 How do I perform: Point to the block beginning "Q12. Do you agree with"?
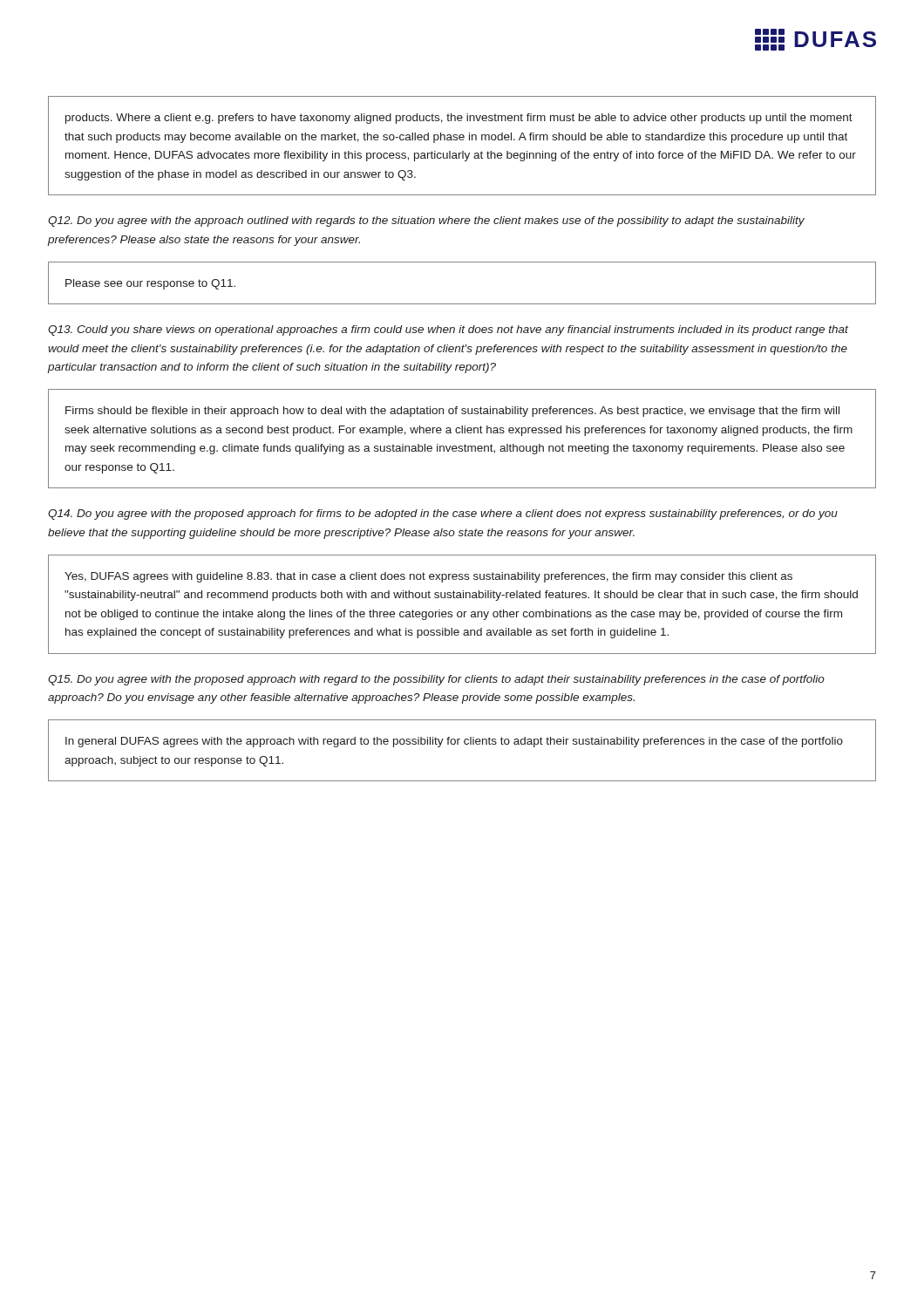tap(426, 230)
